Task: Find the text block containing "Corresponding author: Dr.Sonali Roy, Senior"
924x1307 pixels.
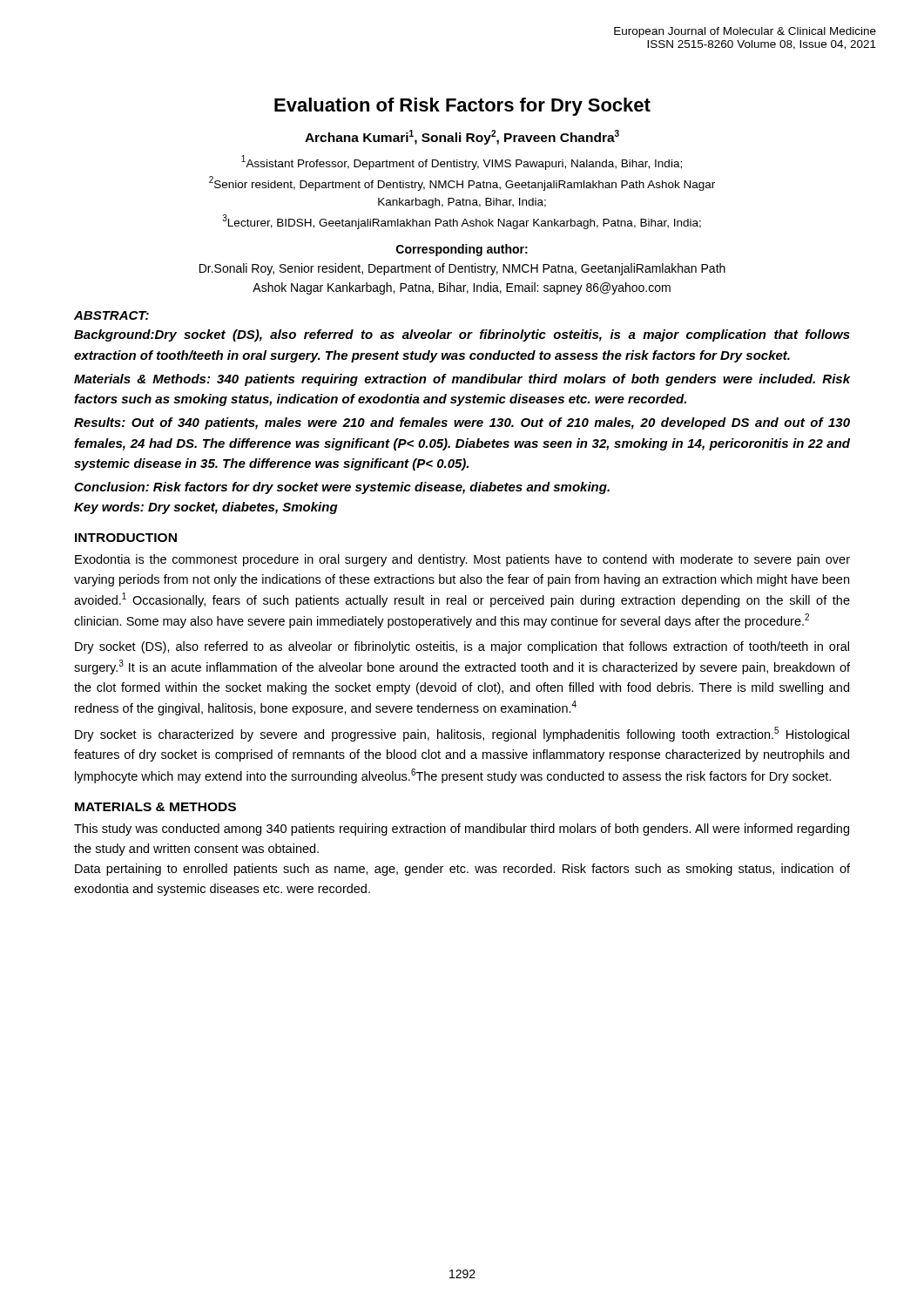Action: pos(462,268)
